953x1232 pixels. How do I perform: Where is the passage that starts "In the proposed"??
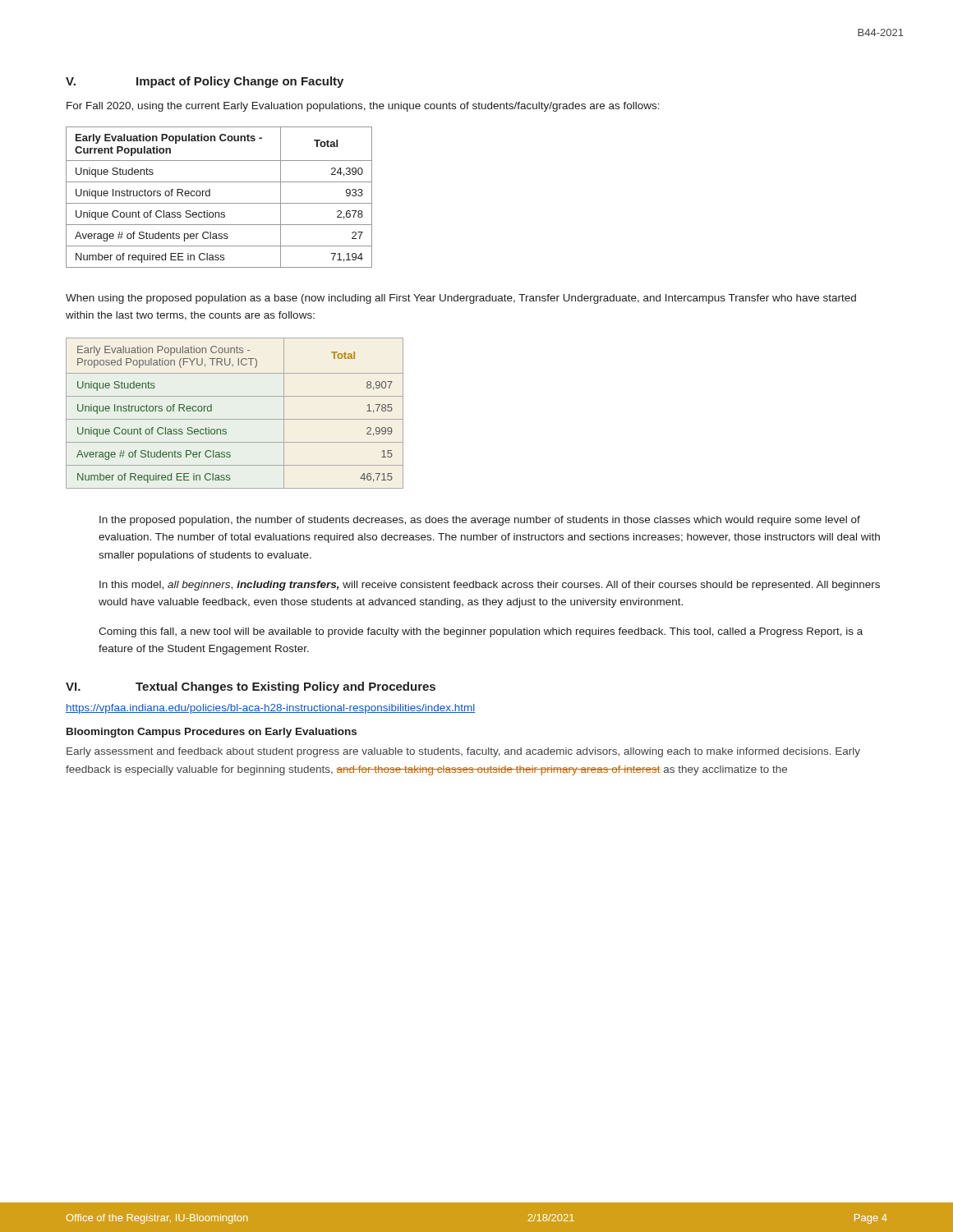(490, 537)
